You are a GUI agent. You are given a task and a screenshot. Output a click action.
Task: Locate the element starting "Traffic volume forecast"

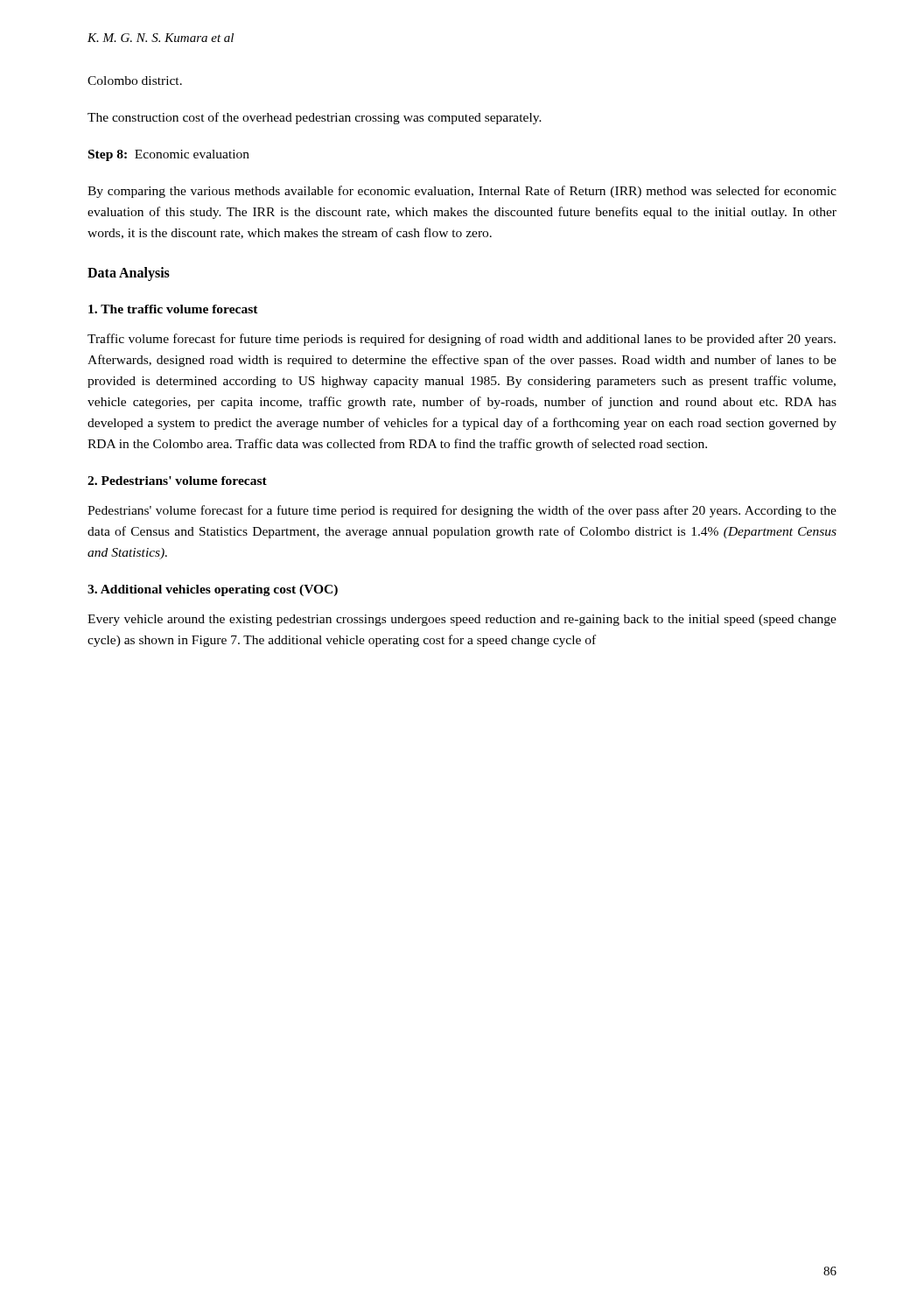(x=462, y=391)
